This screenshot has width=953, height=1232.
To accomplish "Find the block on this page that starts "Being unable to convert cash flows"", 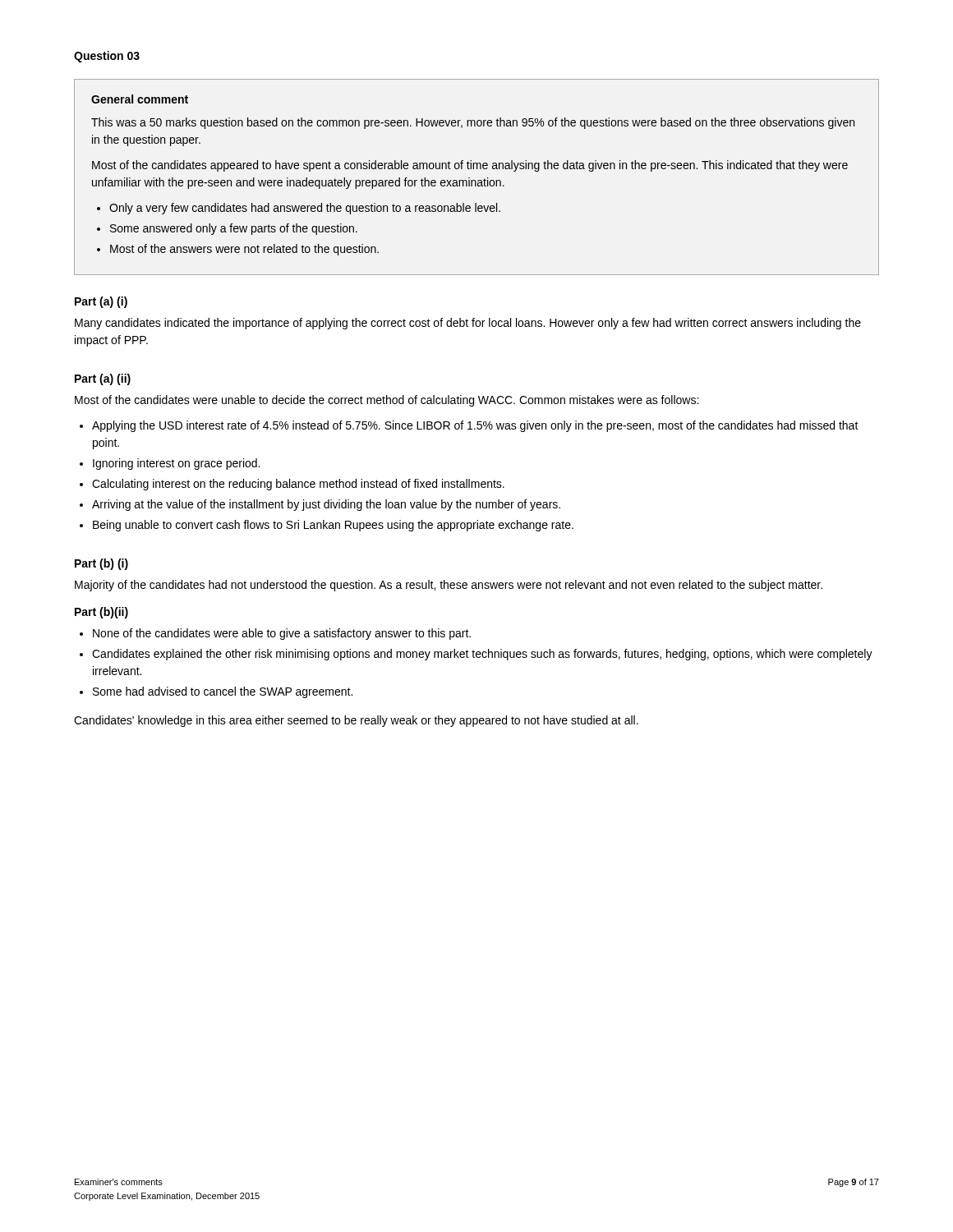I will pos(333,525).
